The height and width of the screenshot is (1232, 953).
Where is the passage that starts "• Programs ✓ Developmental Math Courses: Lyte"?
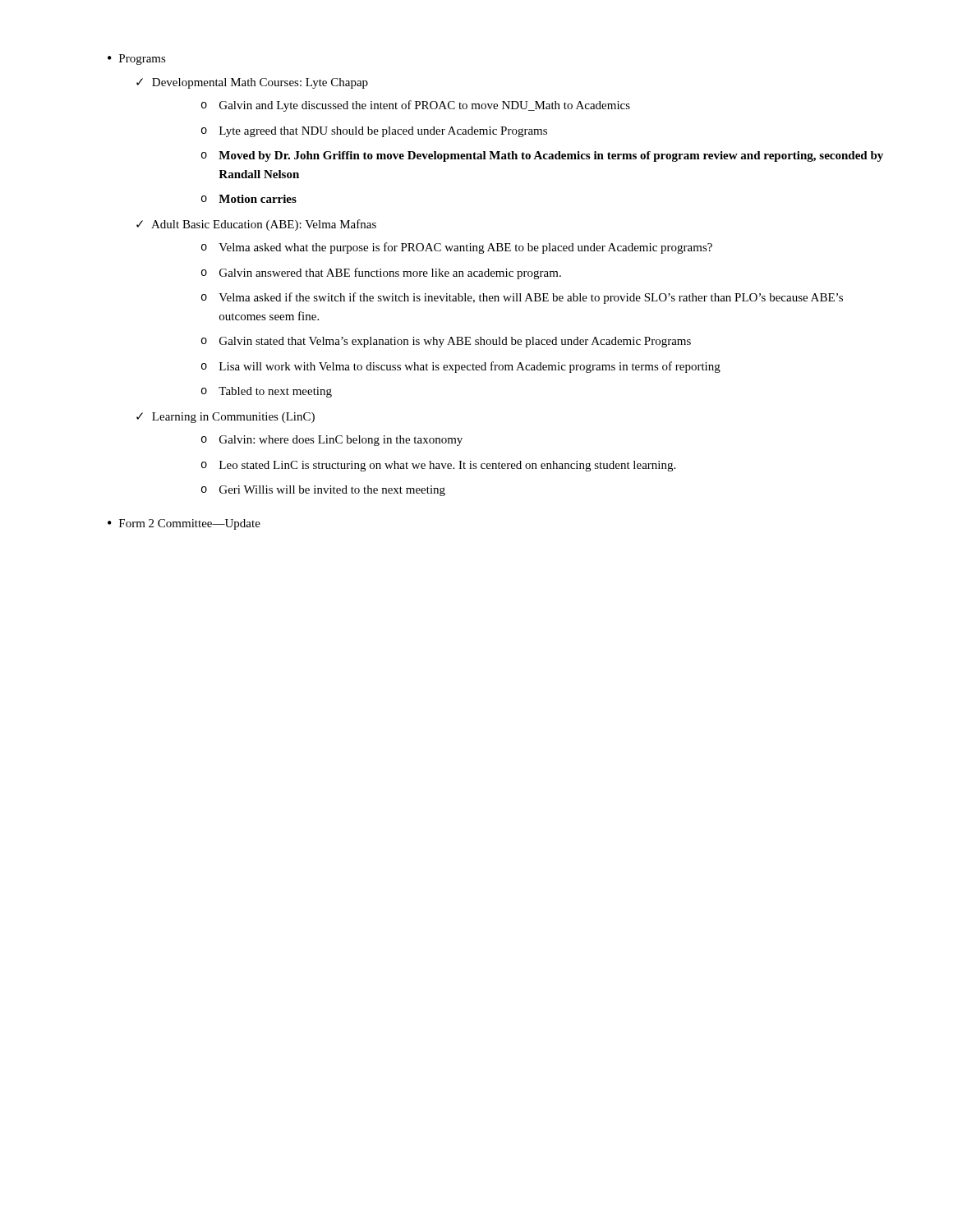(x=497, y=277)
